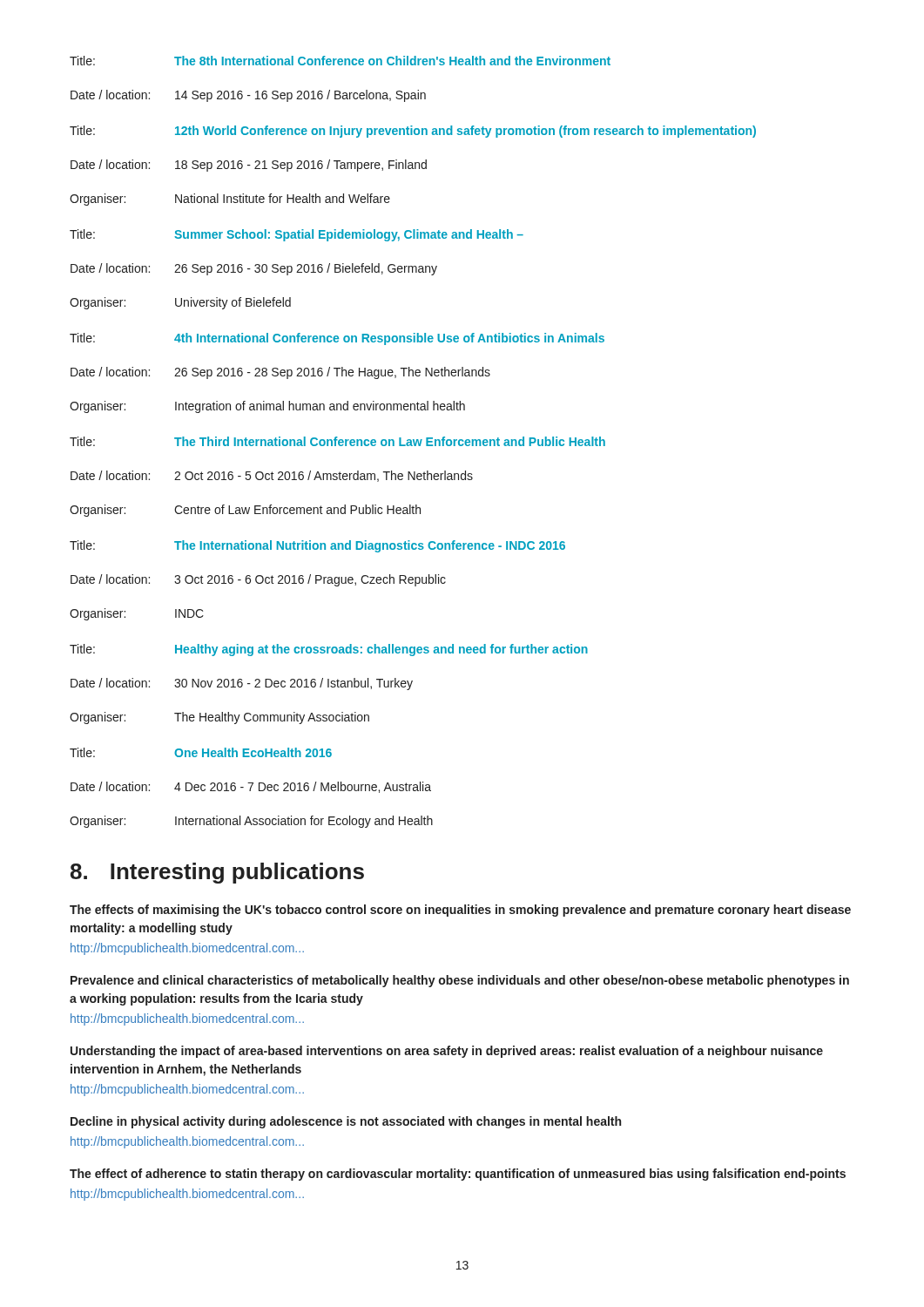The height and width of the screenshot is (1307, 924).
Task: Navigate to the element starting "Title: Healthy aging at the crossroads: challenges and"
Action: click(x=329, y=650)
